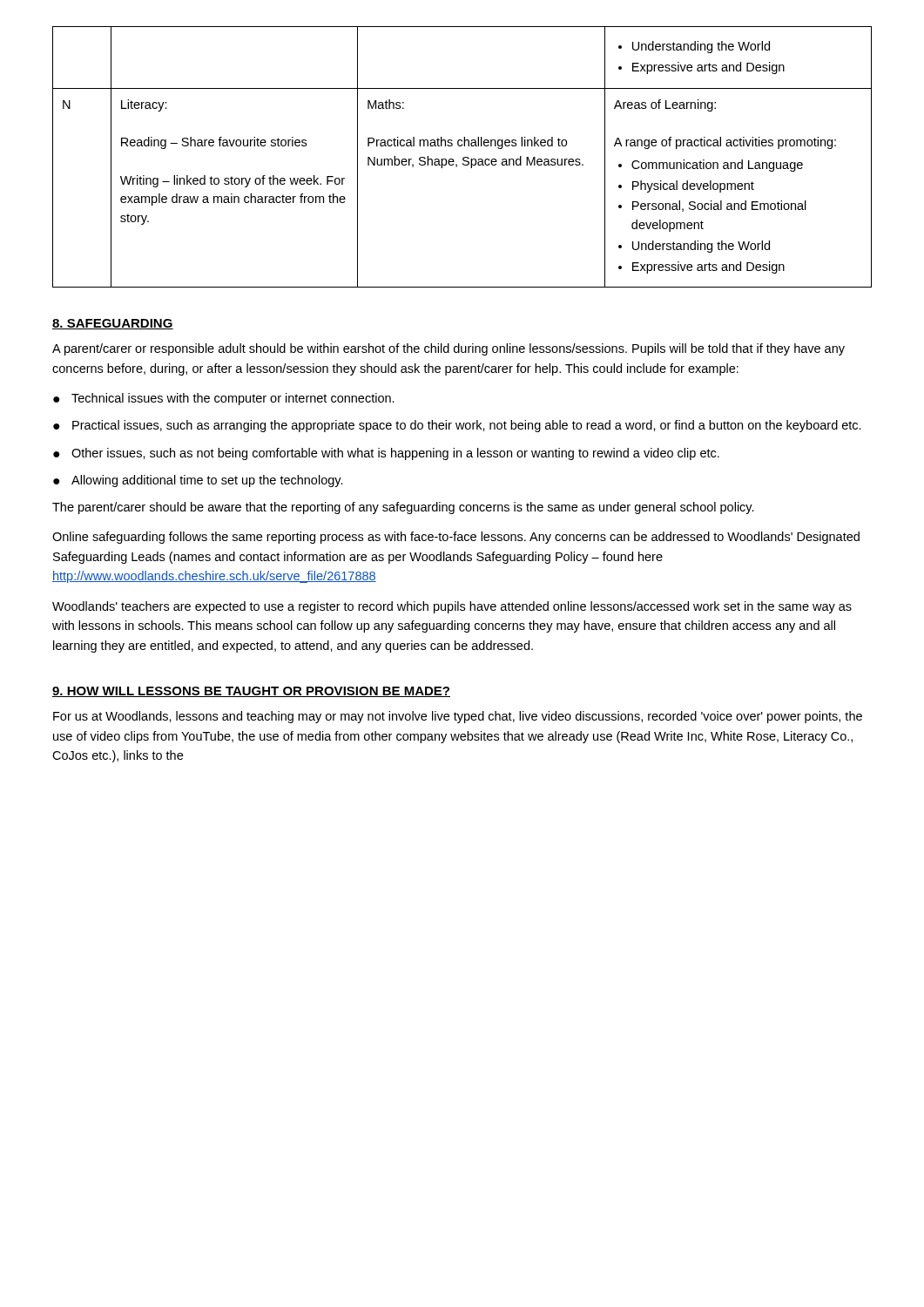Locate the block of text that opens with "Woodlands' teachers are expected to"
This screenshot has height=1307, width=924.
pyautogui.click(x=452, y=626)
